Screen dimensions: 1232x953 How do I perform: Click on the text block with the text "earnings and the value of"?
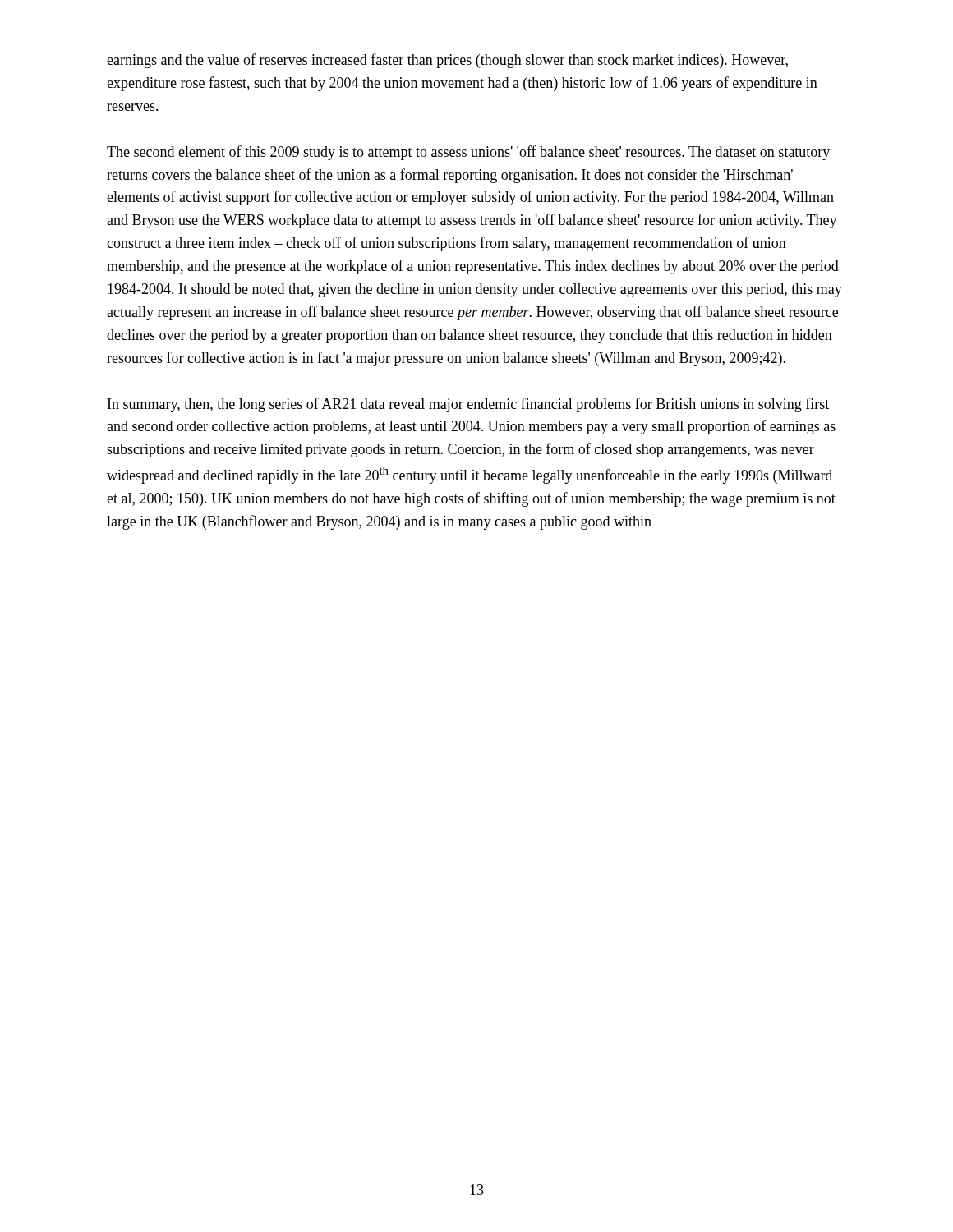pyautogui.click(x=462, y=83)
